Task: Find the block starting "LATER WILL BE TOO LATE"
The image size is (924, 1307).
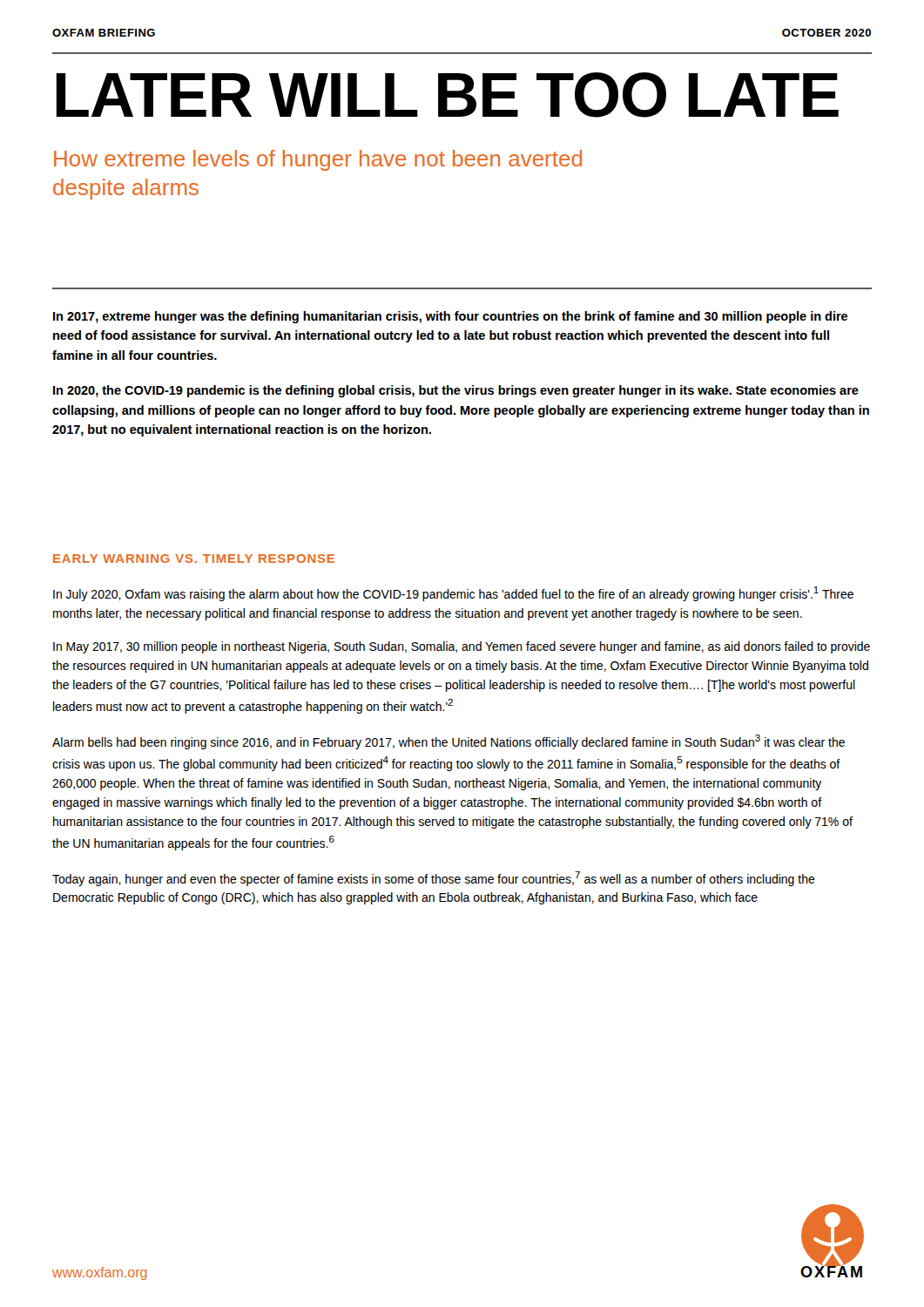Action: click(x=446, y=96)
